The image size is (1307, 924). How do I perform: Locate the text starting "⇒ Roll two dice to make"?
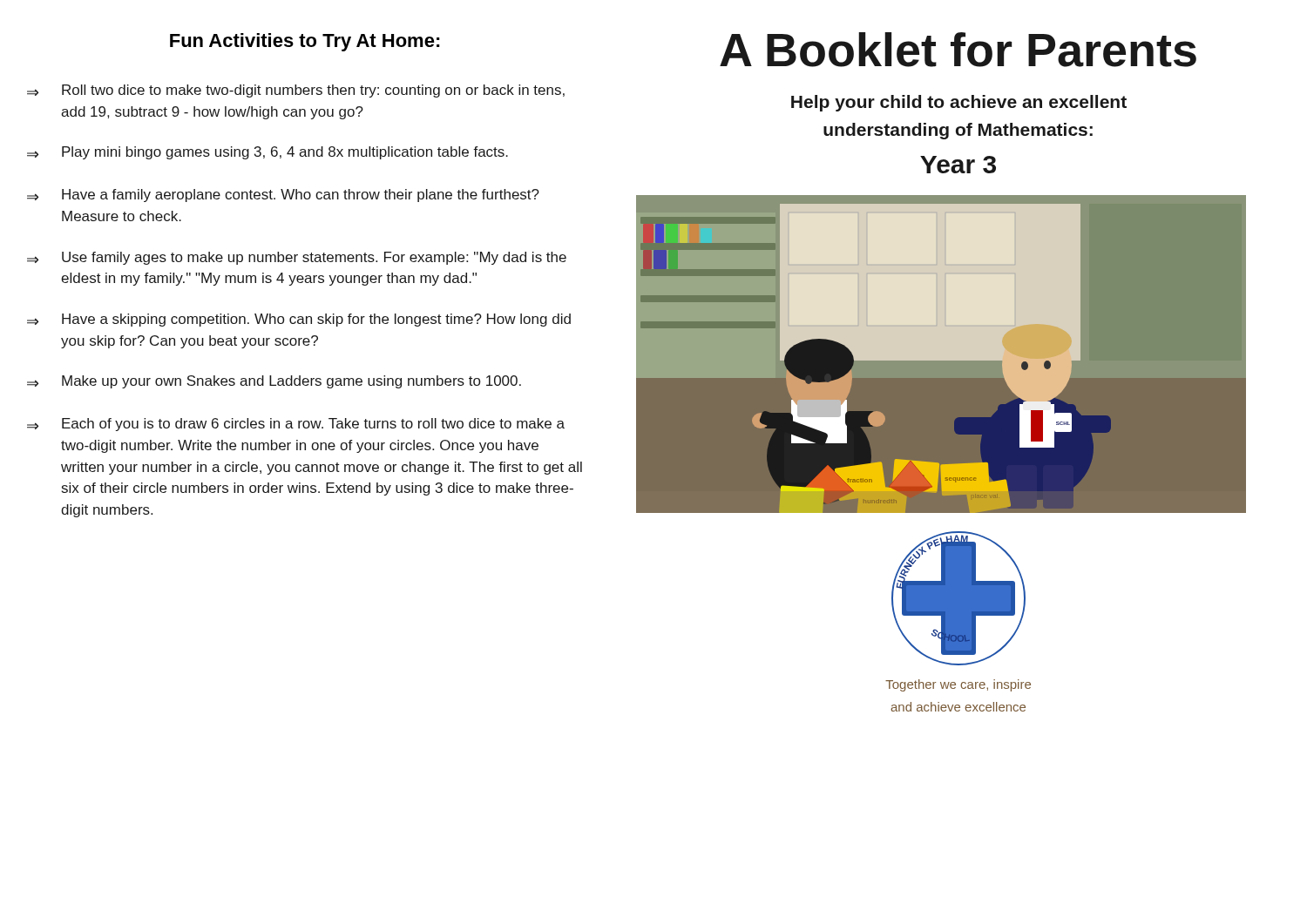(305, 102)
